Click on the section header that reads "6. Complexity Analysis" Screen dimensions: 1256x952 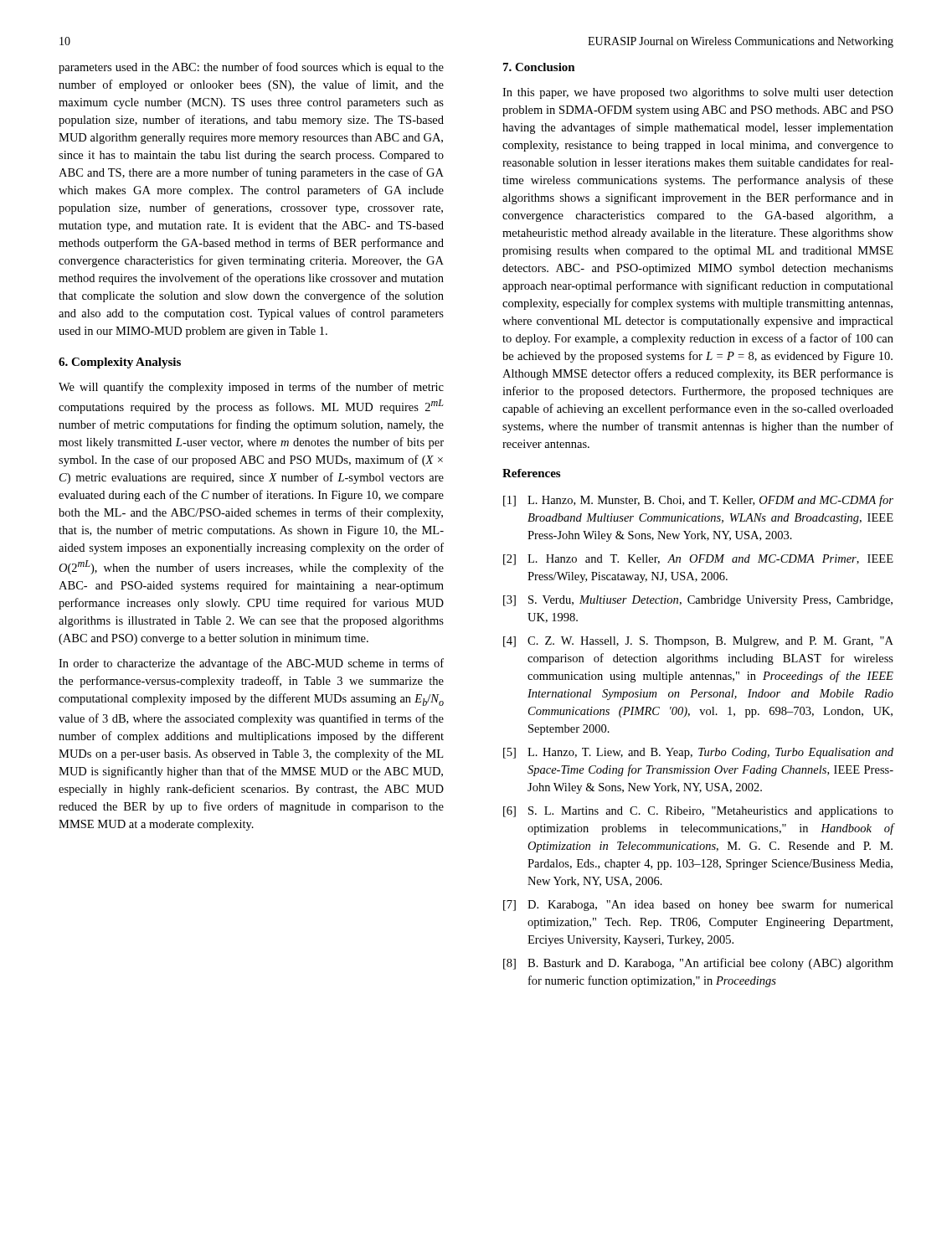120,362
